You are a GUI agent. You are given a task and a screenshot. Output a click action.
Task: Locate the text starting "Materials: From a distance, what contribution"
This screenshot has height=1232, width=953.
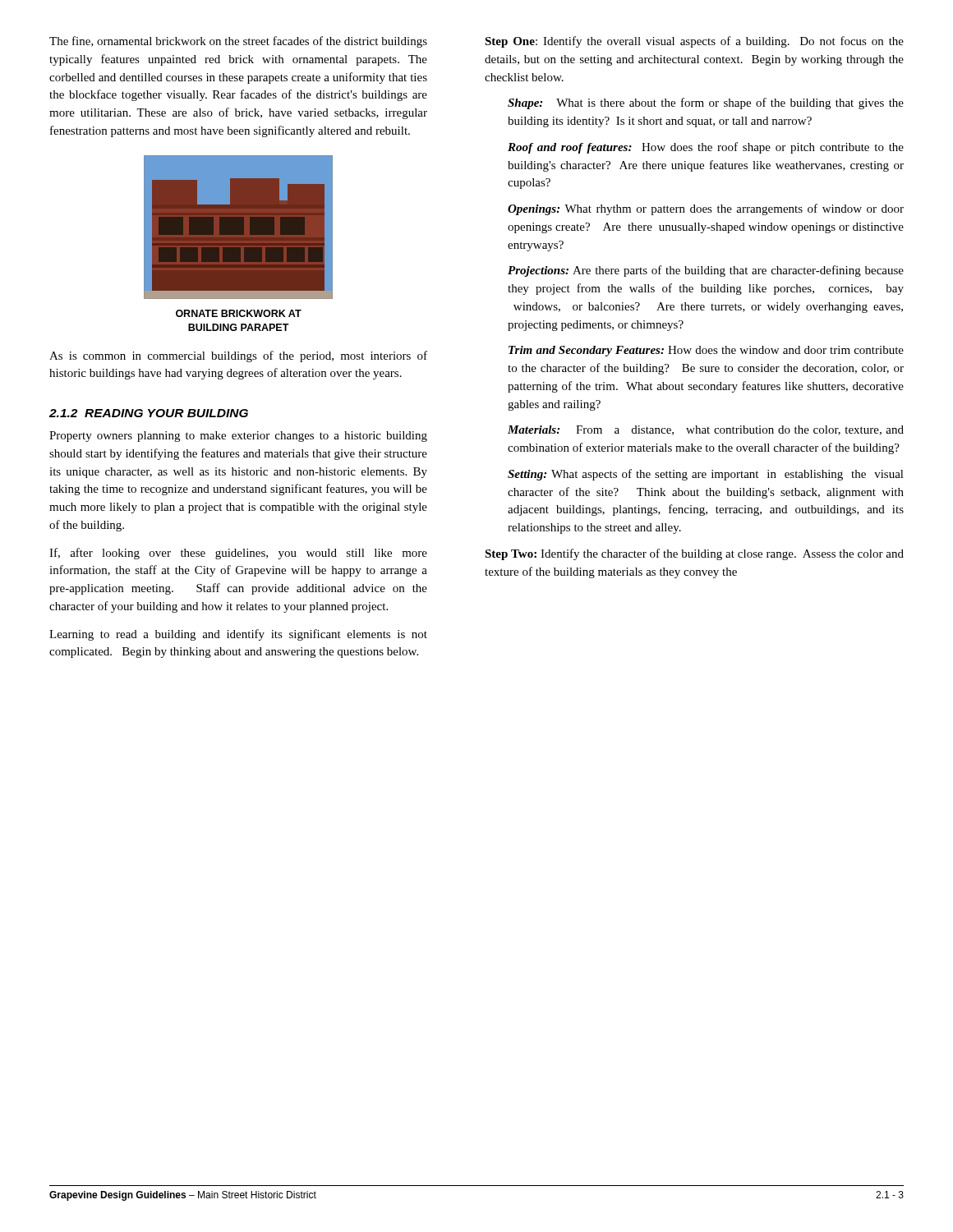[x=706, y=439]
